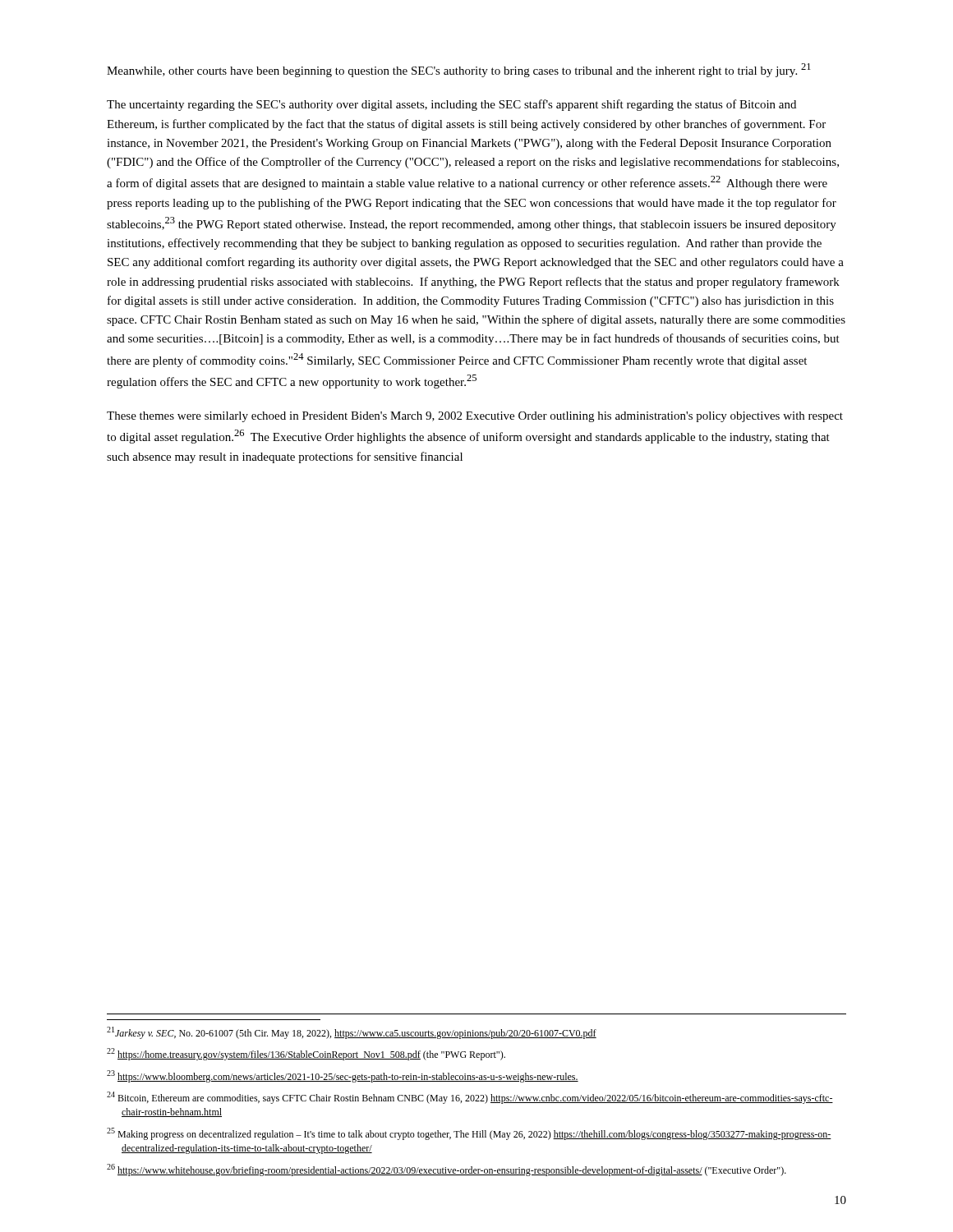Click where it says "22 https://home.treasury.gov/system/files/136/StableCoinReport_Nov1_508.pdf (the "PWG Report")."
Screen dimensions: 1232x953
[x=306, y=1054]
